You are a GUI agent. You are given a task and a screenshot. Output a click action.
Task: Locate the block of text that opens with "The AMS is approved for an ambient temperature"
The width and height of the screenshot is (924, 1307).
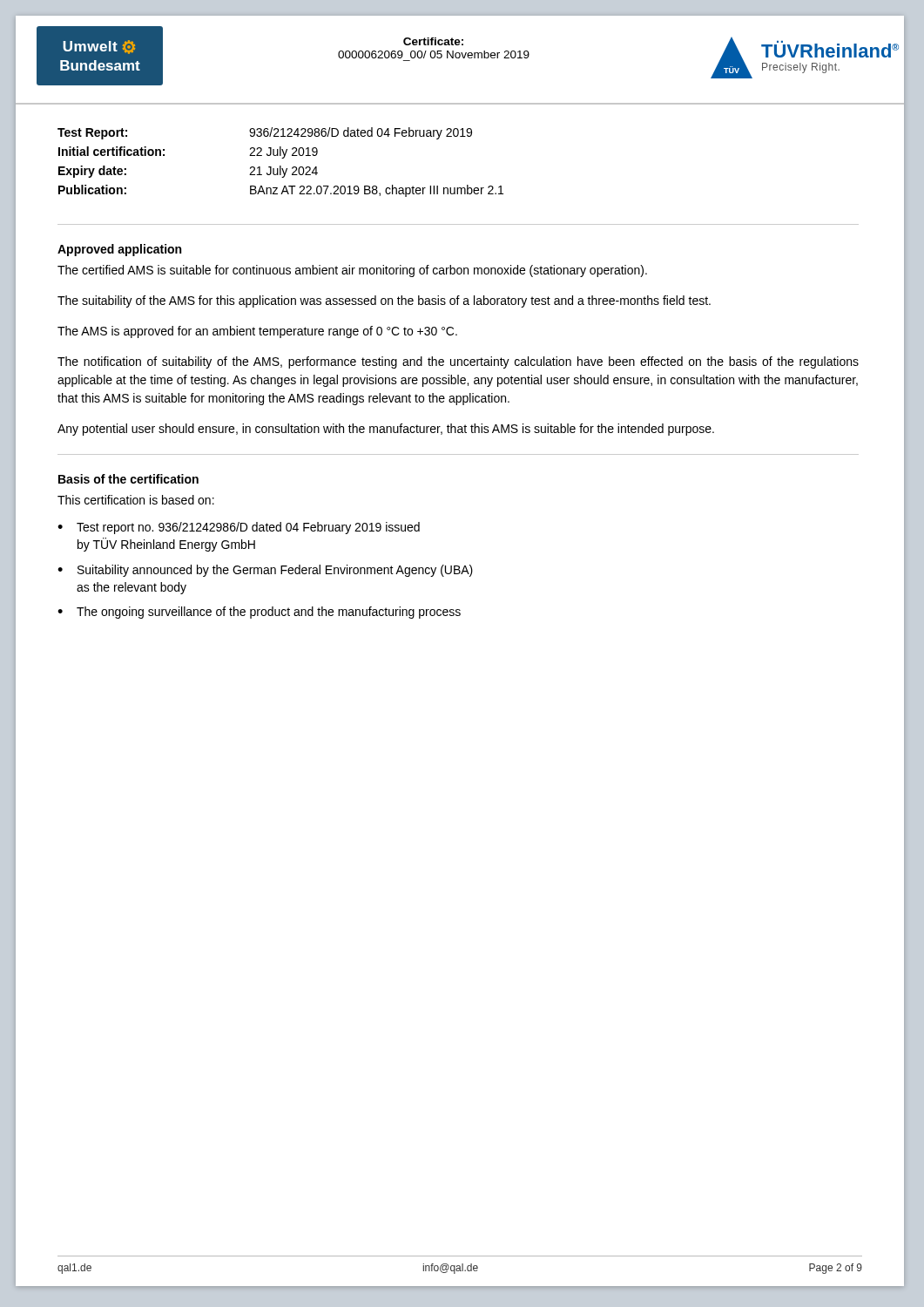pos(258,331)
